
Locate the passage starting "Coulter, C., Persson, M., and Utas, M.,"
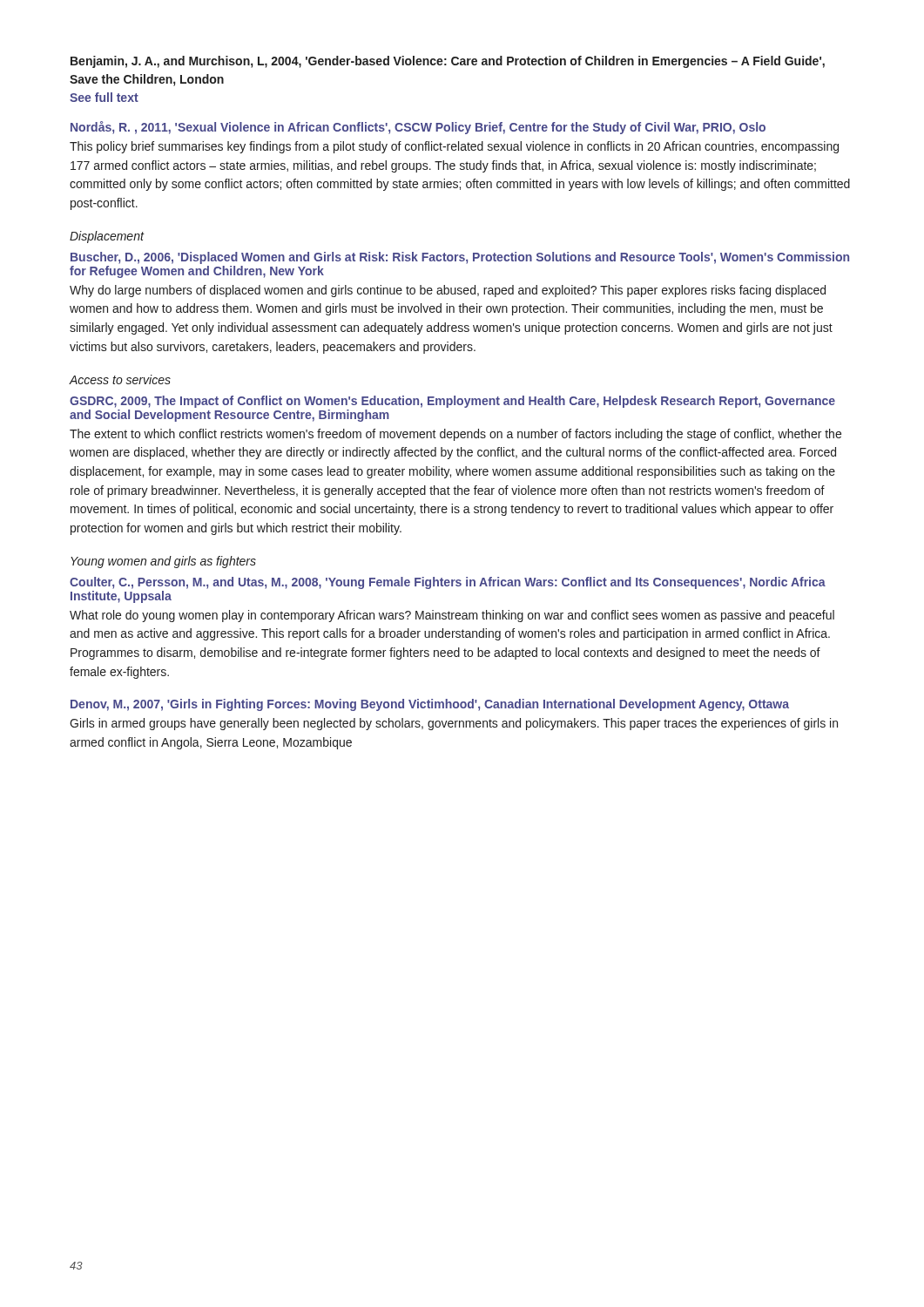coord(462,628)
